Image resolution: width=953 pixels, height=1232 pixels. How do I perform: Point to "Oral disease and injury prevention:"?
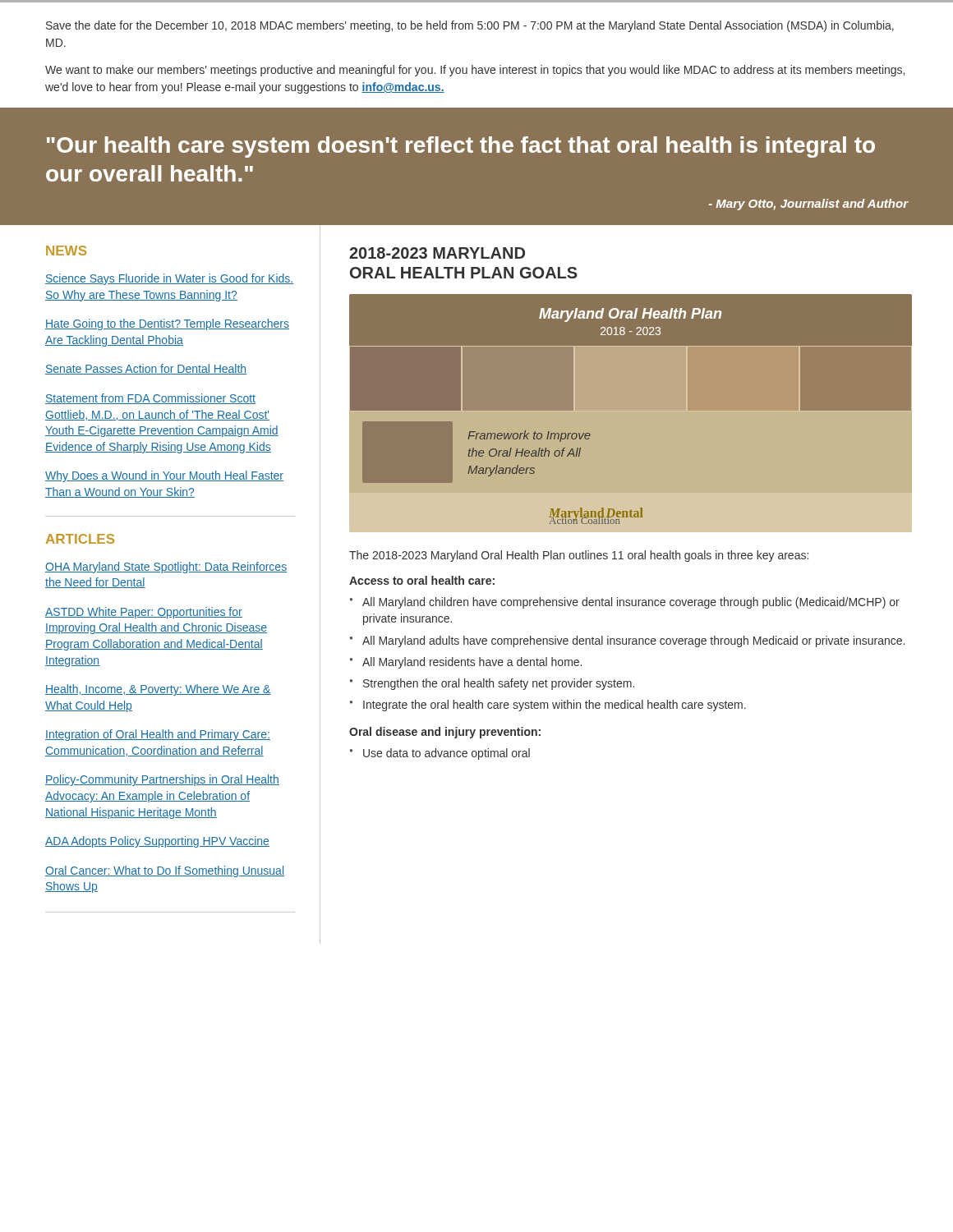coord(445,732)
